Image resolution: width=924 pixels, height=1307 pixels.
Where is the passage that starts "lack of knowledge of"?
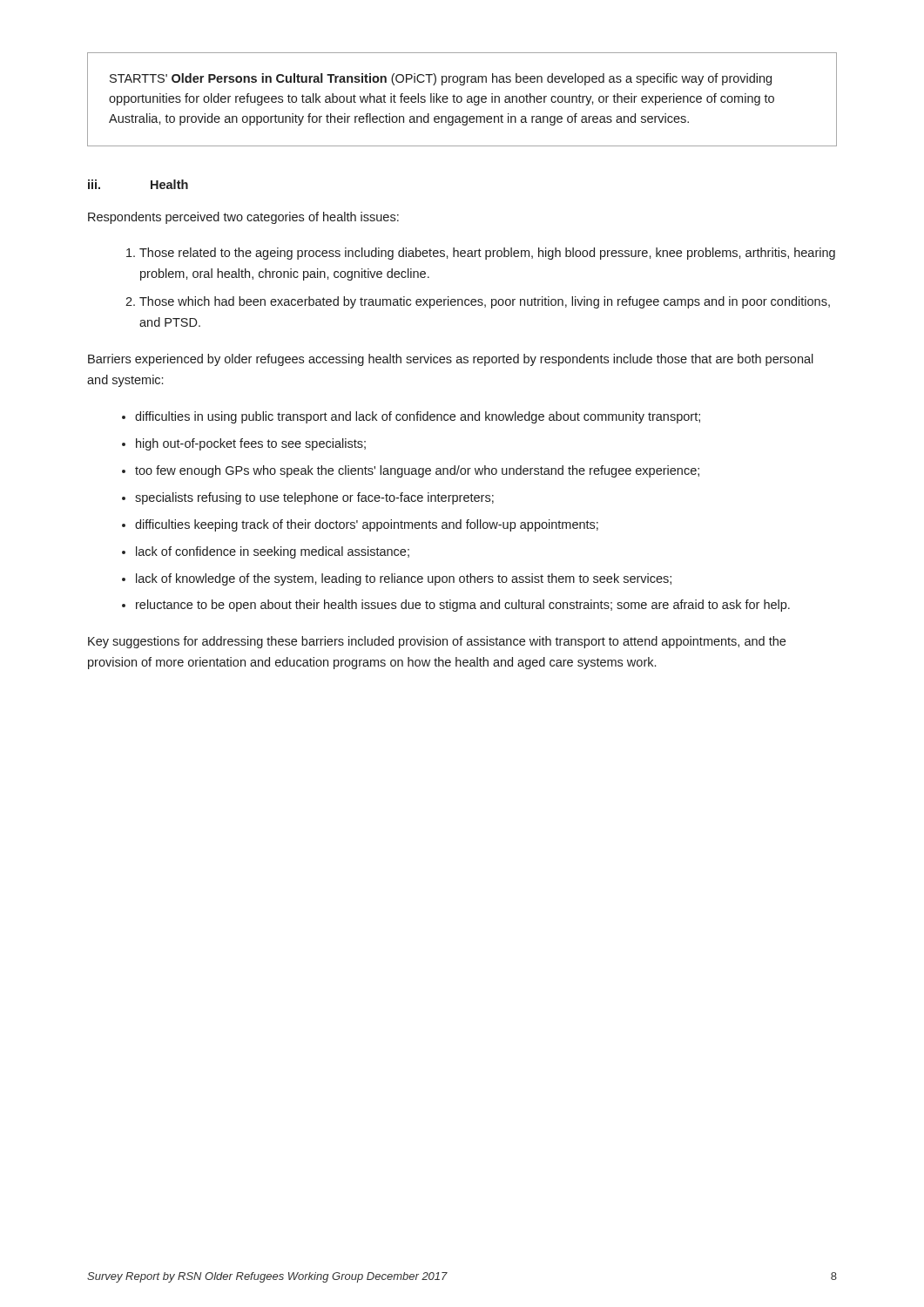tap(404, 578)
